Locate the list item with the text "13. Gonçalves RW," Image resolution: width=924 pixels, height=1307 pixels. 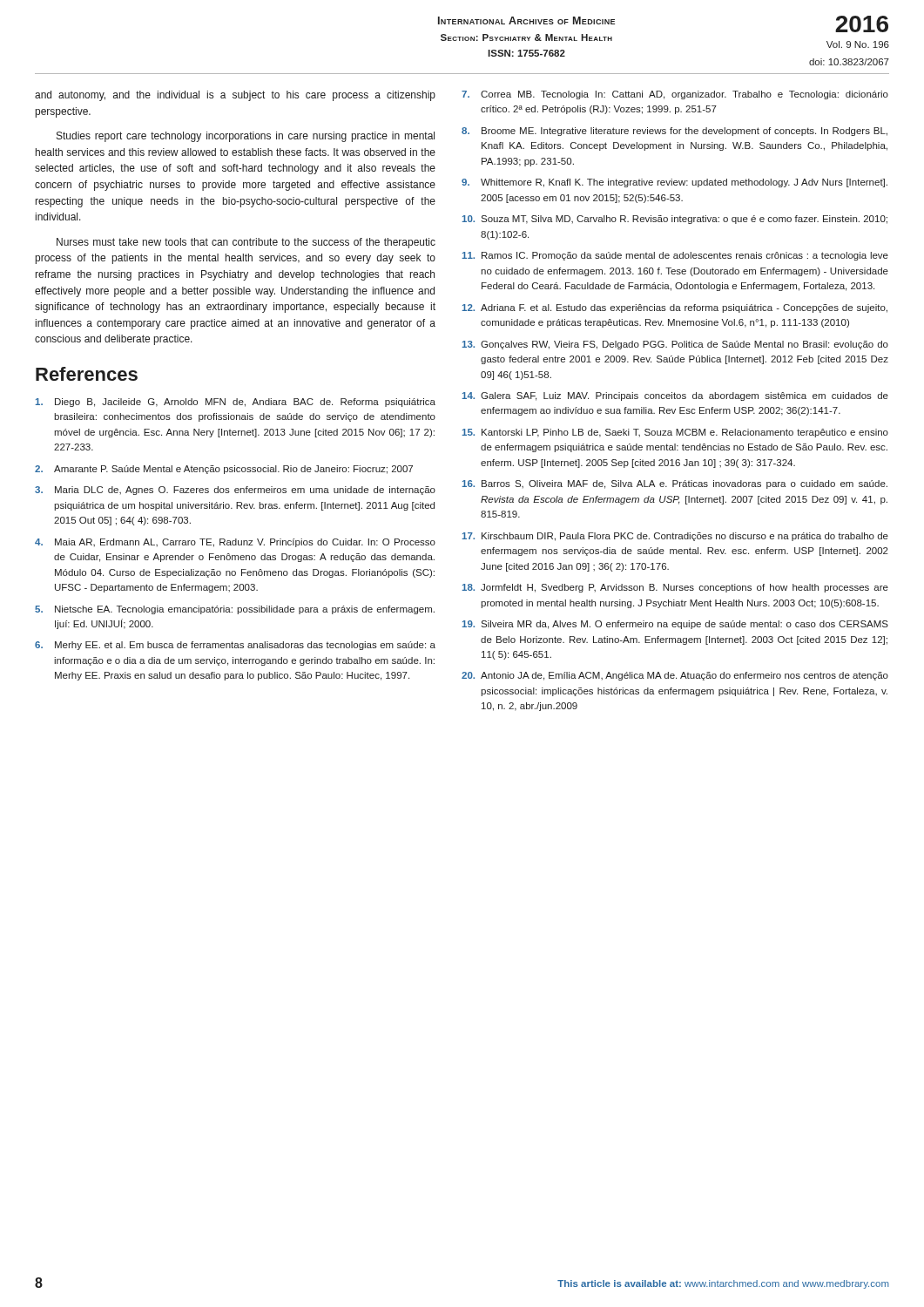(x=675, y=358)
